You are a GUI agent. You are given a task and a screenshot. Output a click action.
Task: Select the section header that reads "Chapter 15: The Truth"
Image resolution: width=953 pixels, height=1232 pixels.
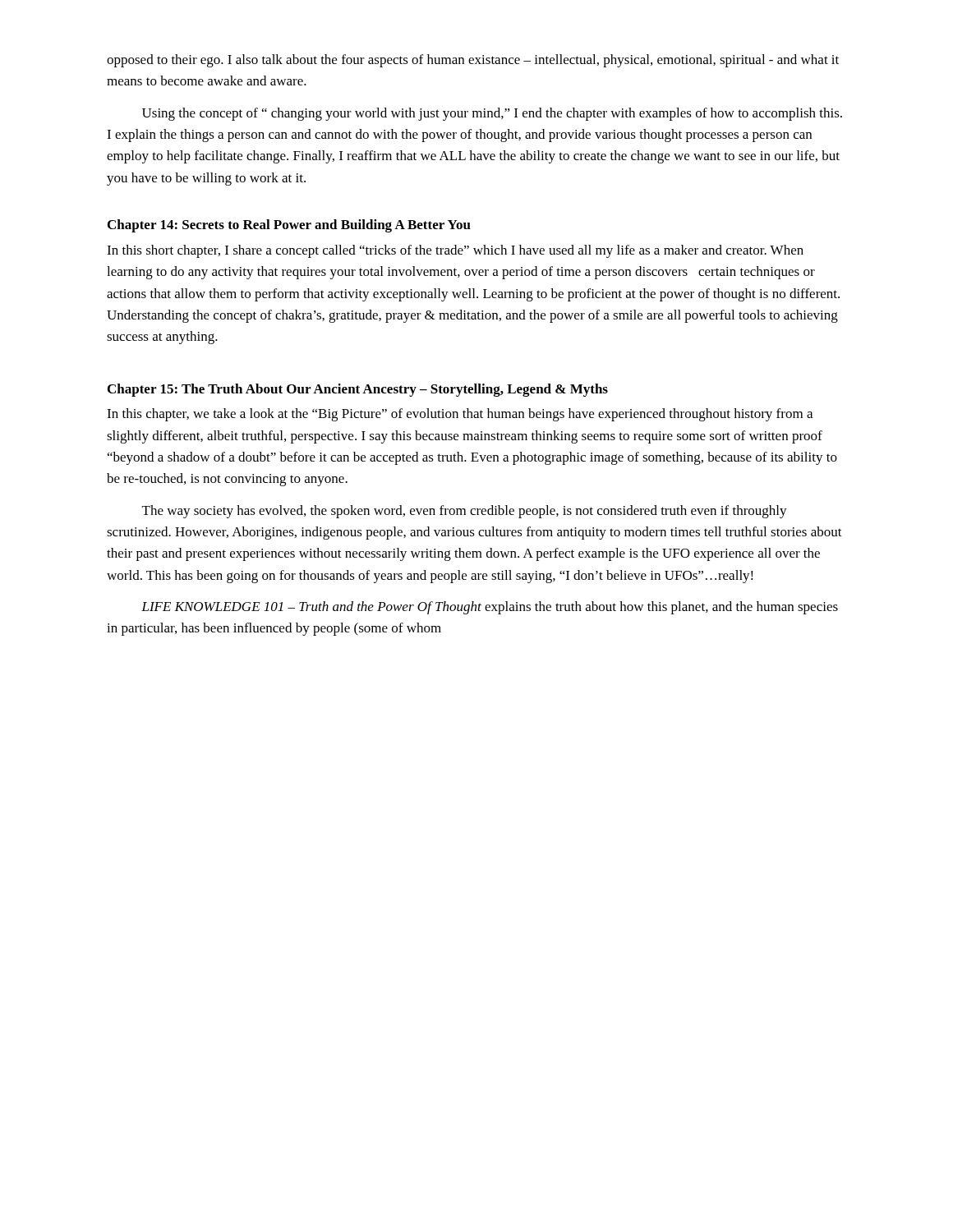click(357, 389)
